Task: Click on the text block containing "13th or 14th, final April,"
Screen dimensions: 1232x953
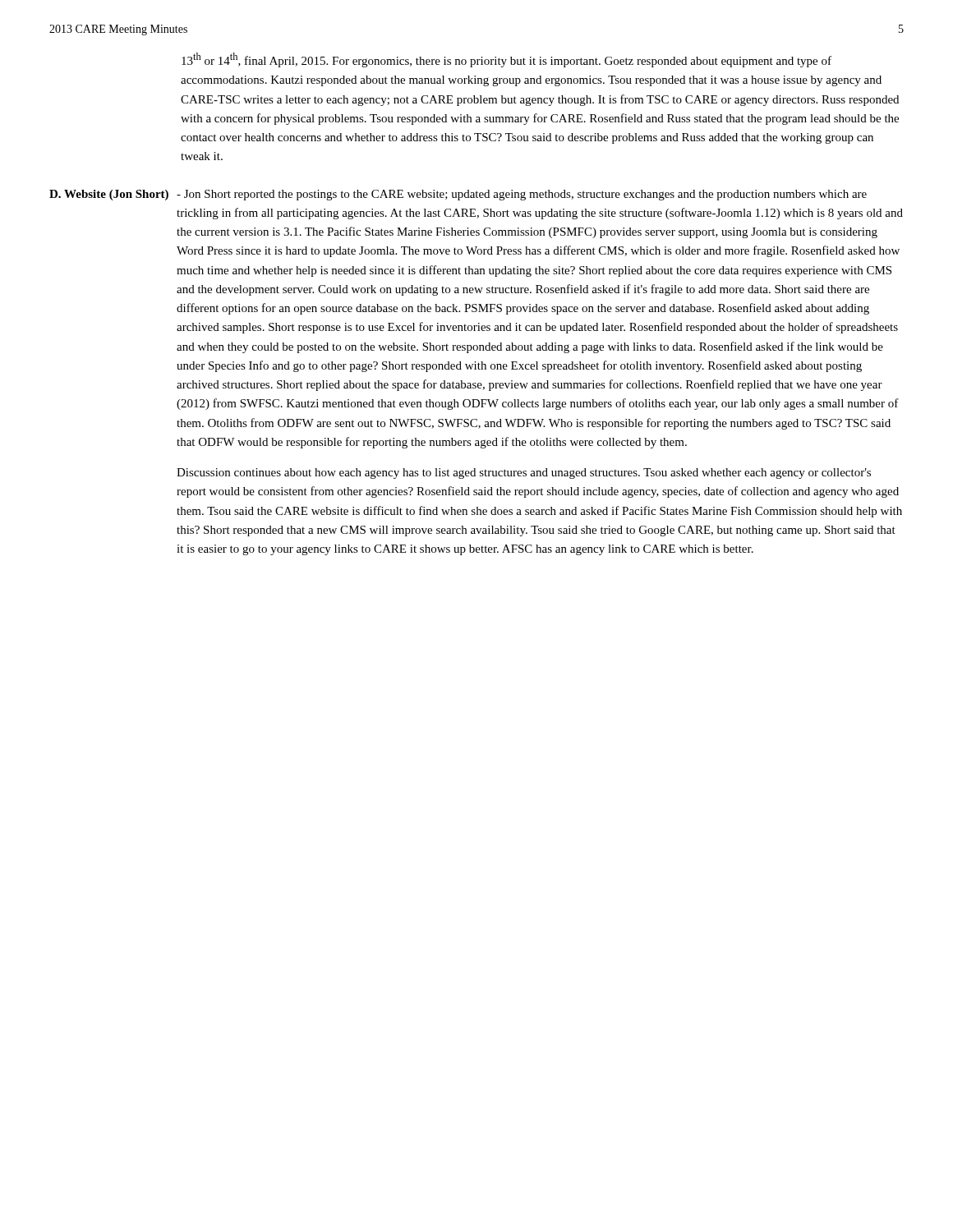Action: point(540,107)
